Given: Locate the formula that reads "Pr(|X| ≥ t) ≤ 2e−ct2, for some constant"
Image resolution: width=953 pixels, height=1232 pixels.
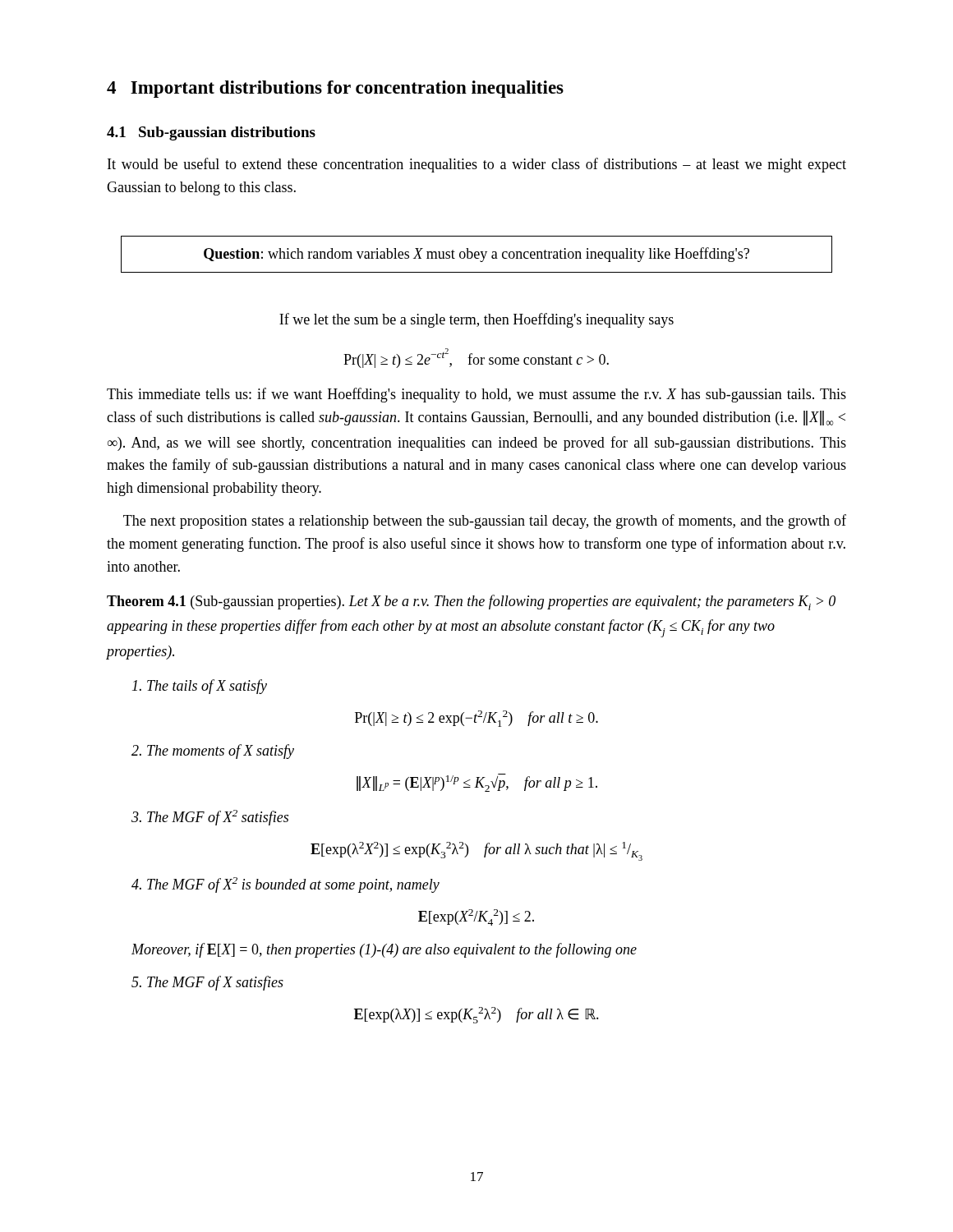Looking at the screenshot, I should tap(476, 357).
